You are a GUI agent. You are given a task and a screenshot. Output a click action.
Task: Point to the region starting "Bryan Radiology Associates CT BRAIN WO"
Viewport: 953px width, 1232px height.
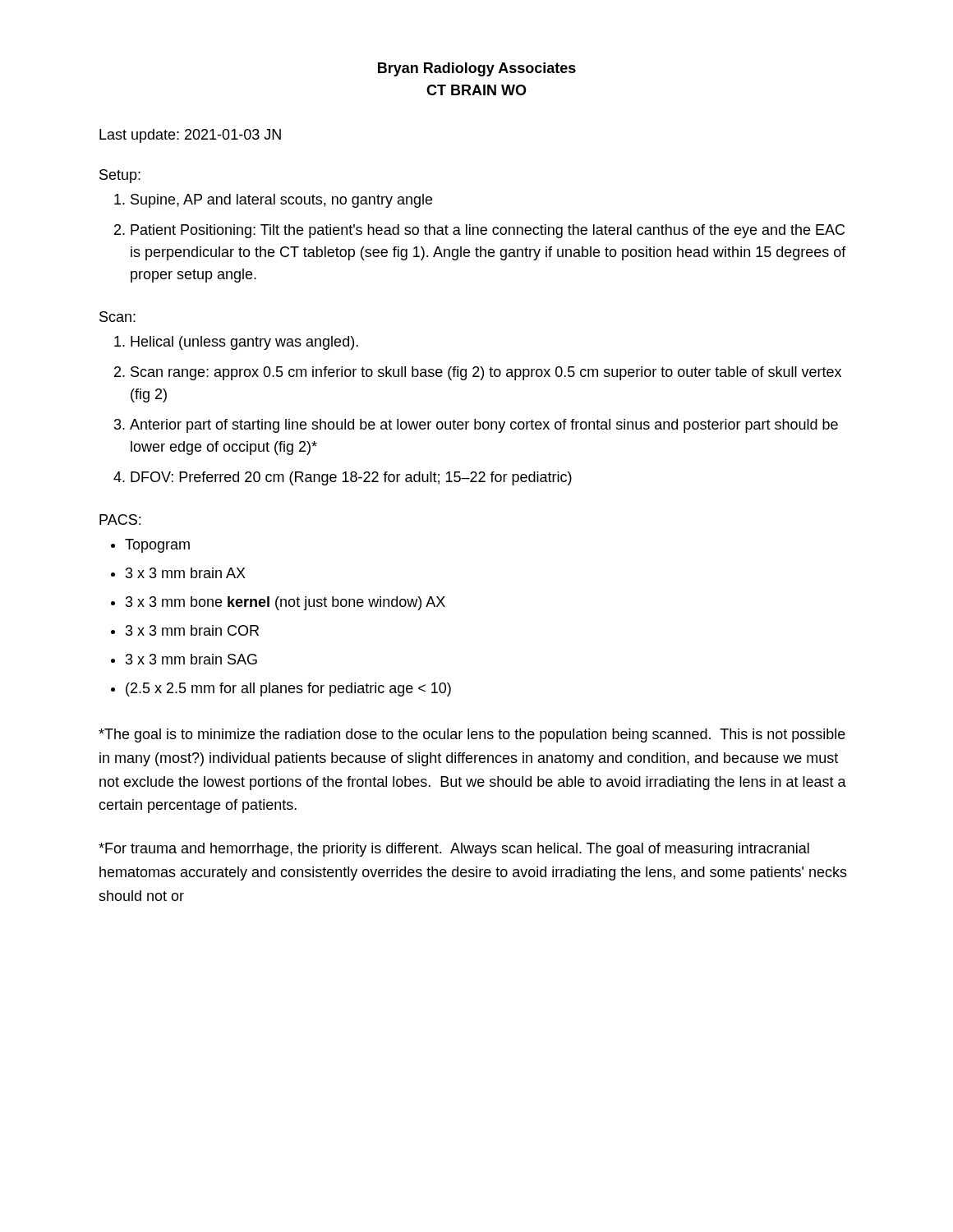pos(476,80)
